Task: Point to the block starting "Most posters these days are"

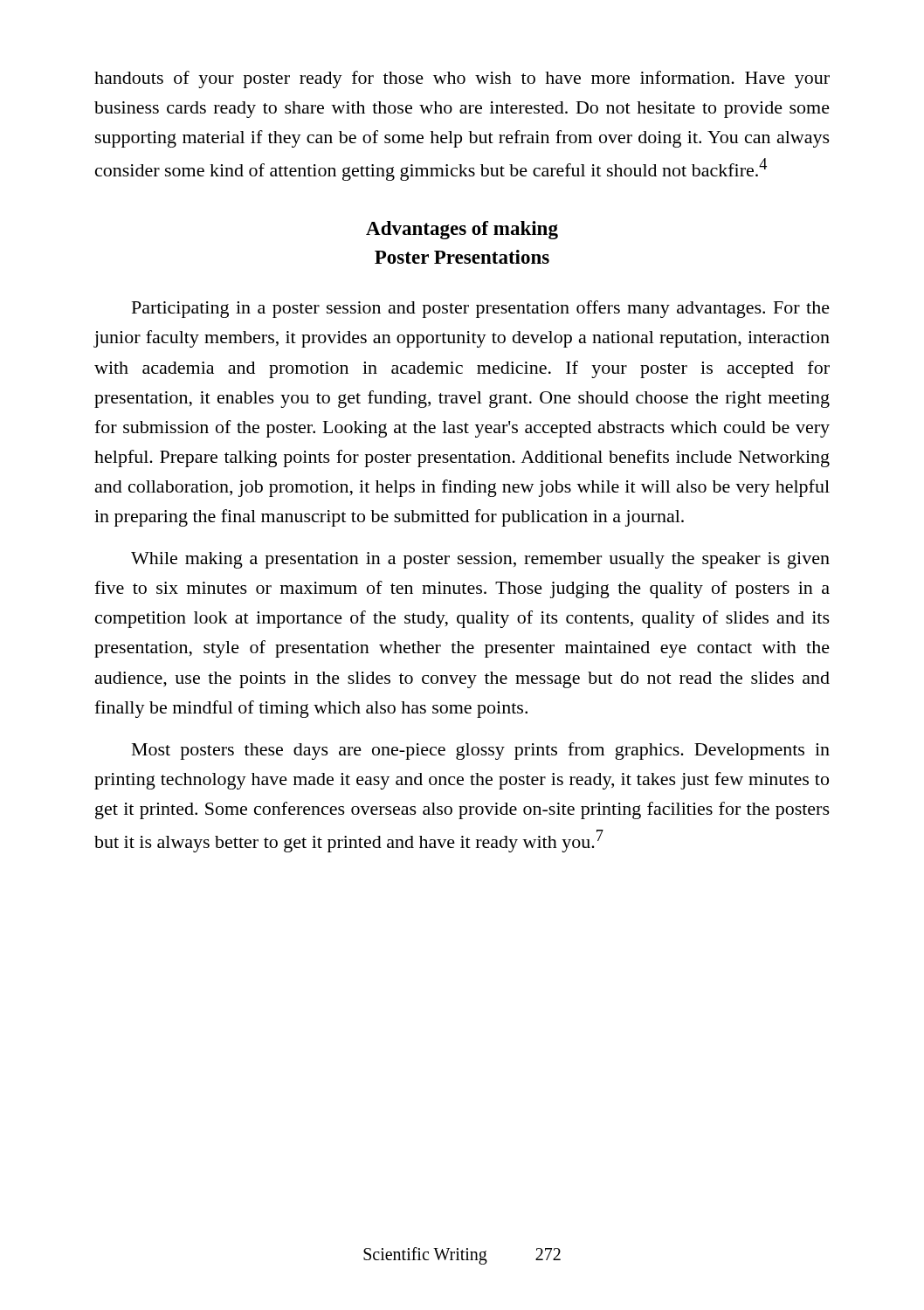Action: (x=462, y=795)
